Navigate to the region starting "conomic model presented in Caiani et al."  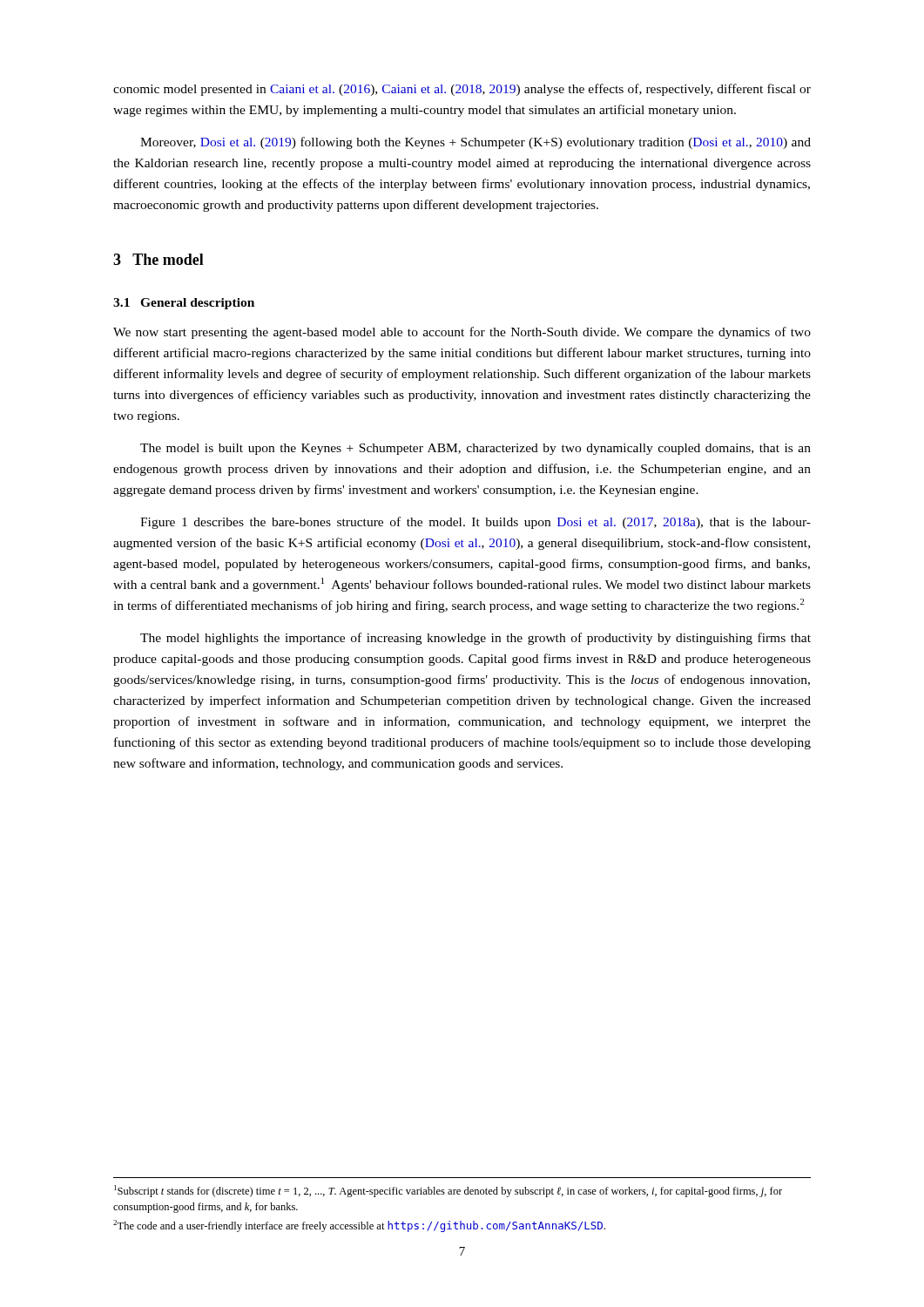pyautogui.click(x=462, y=99)
